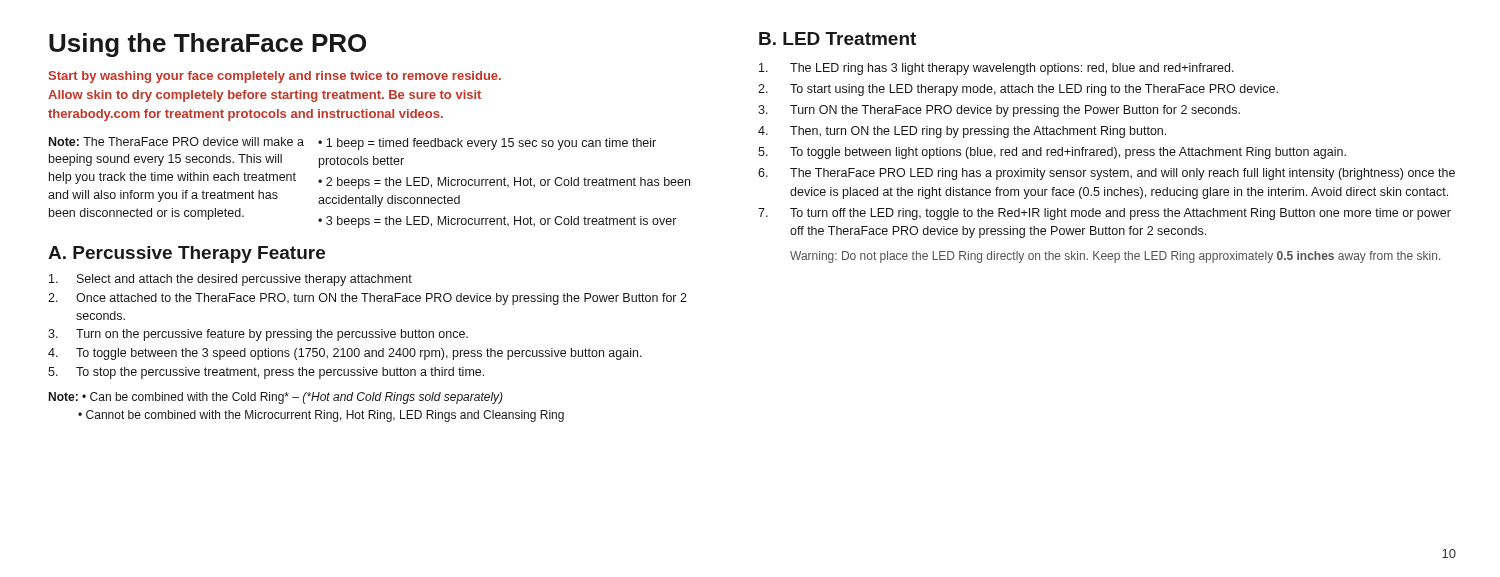Find "B. LED Treatment" on this page
Image resolution: width=1500 pixels, height=577 pixels.
[837, 38]
